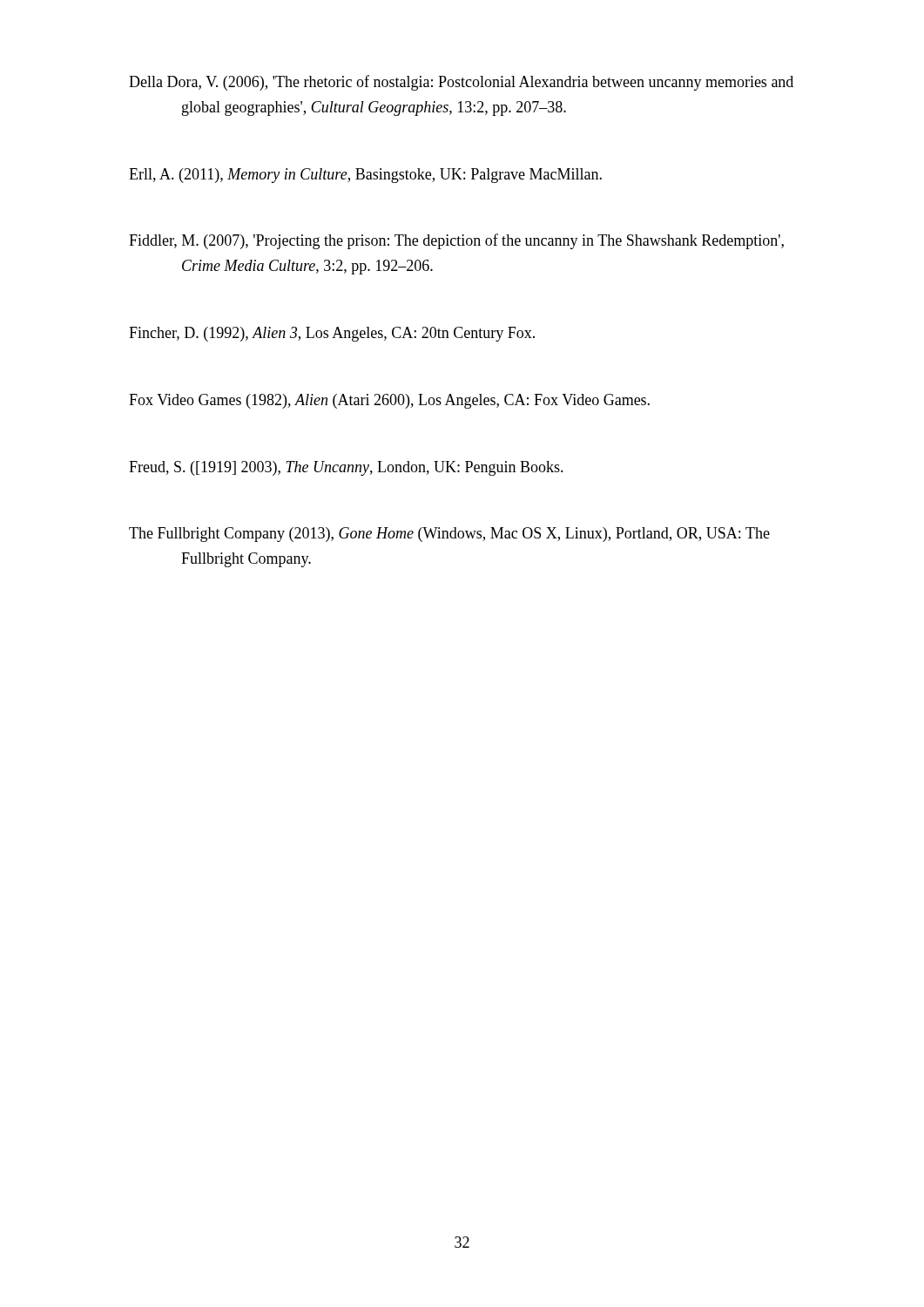
Task: Point to the block beginning "The Fullbright Company (2013), Gone Home"
Action: coord(449,546)
